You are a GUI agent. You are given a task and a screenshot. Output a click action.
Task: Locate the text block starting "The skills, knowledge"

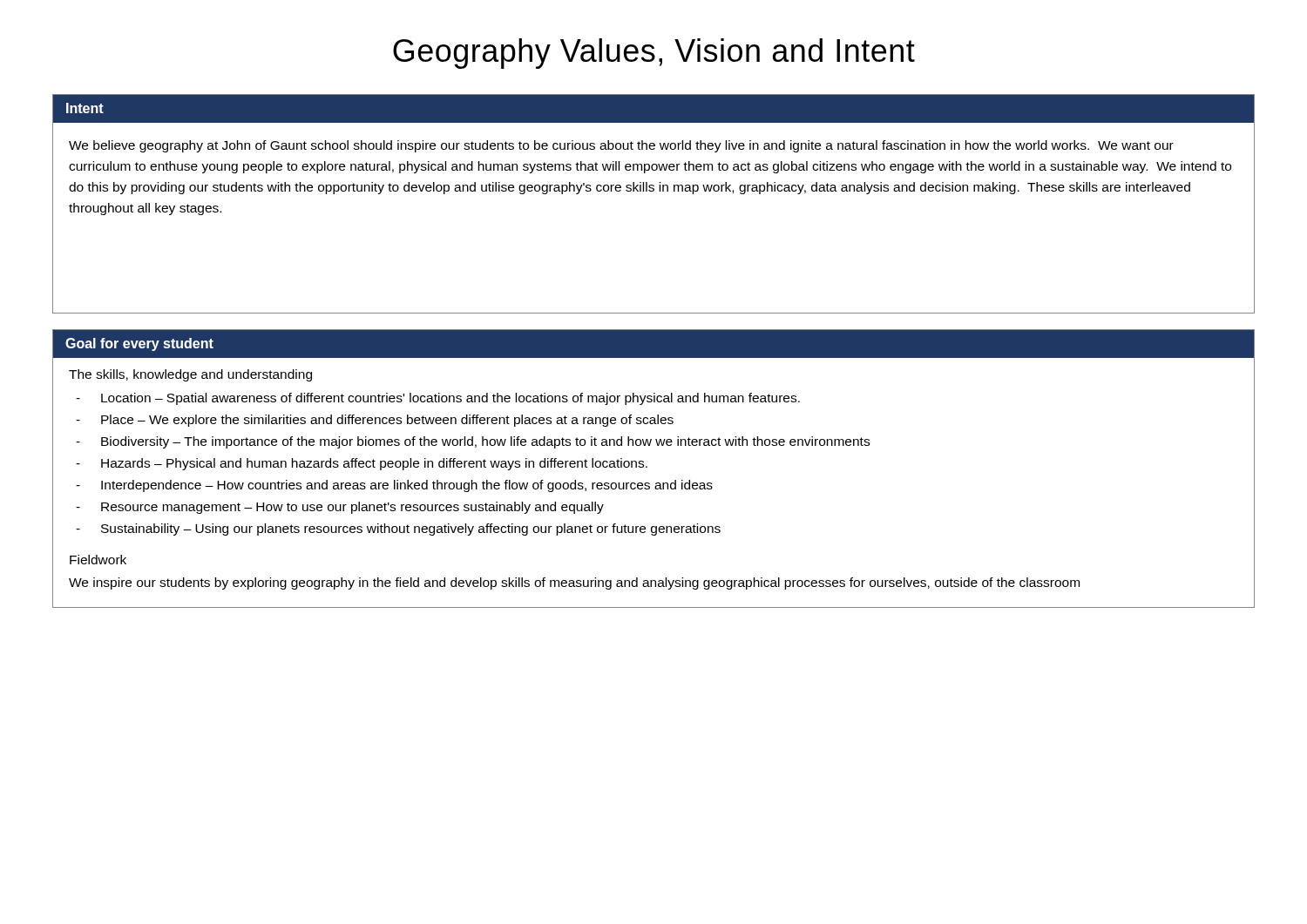click(191, 374)
